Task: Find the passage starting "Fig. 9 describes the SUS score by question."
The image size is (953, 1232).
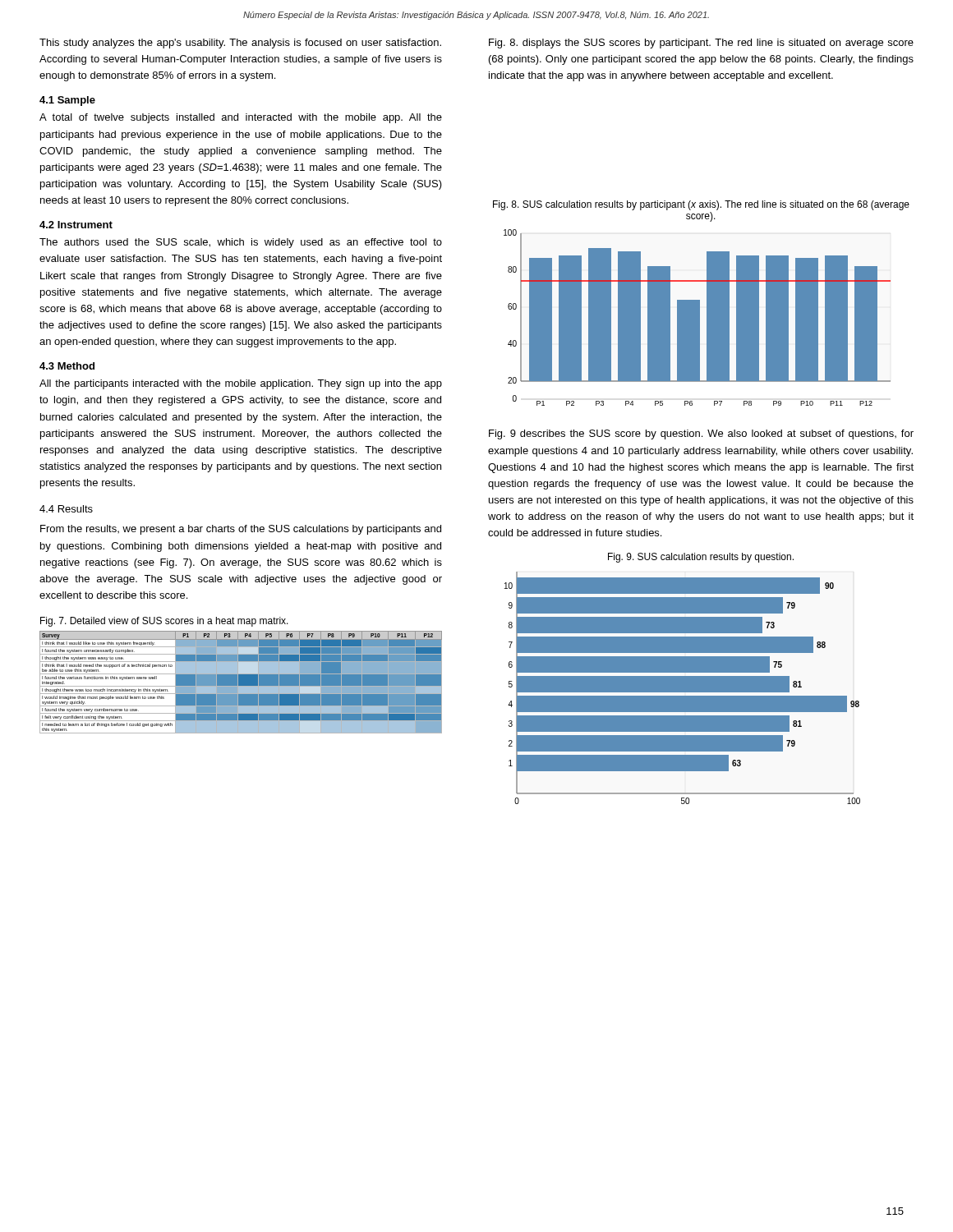Action: [x=701, y=483]
